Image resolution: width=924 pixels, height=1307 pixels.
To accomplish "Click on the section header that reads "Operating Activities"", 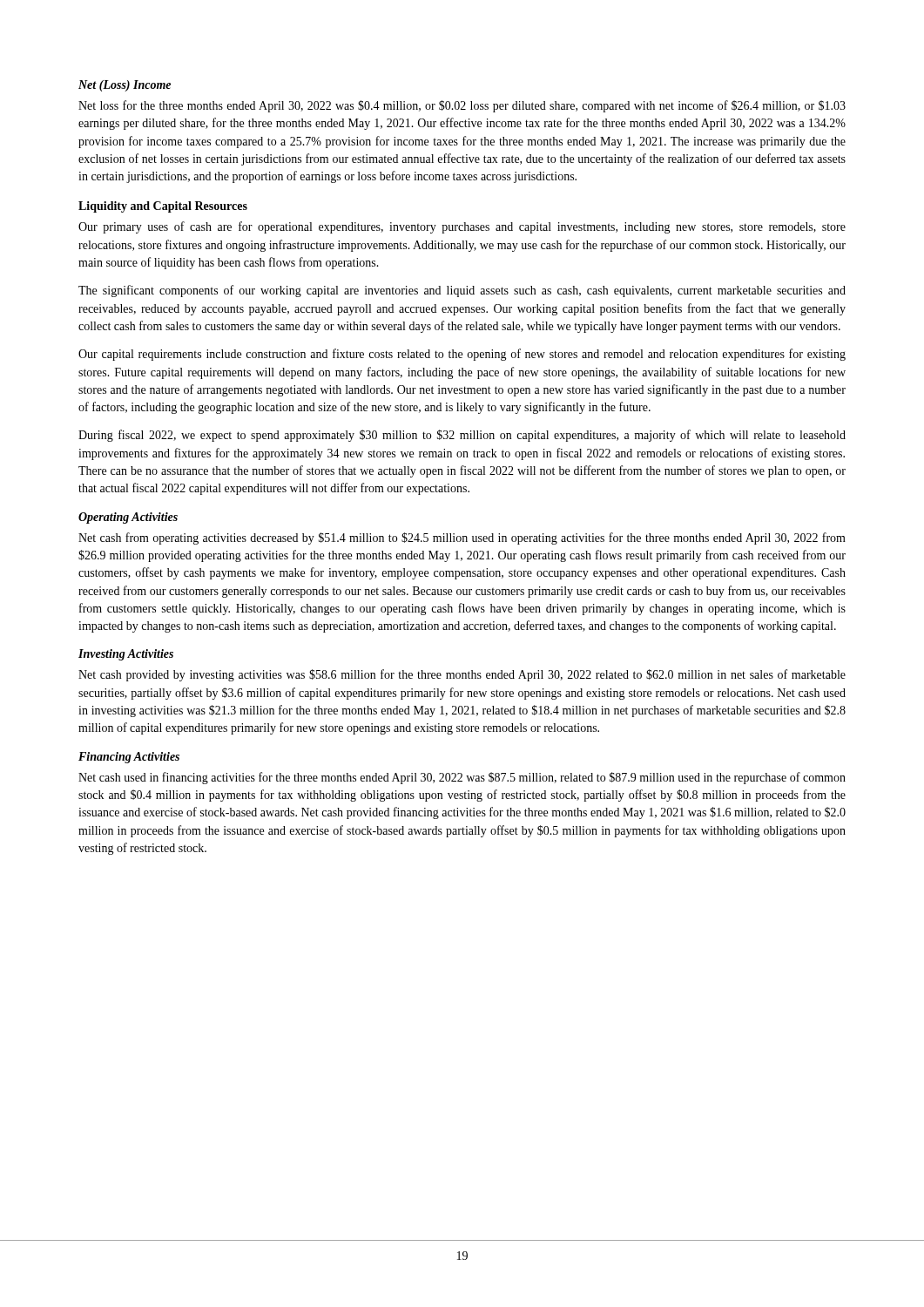I will (128, 517).
